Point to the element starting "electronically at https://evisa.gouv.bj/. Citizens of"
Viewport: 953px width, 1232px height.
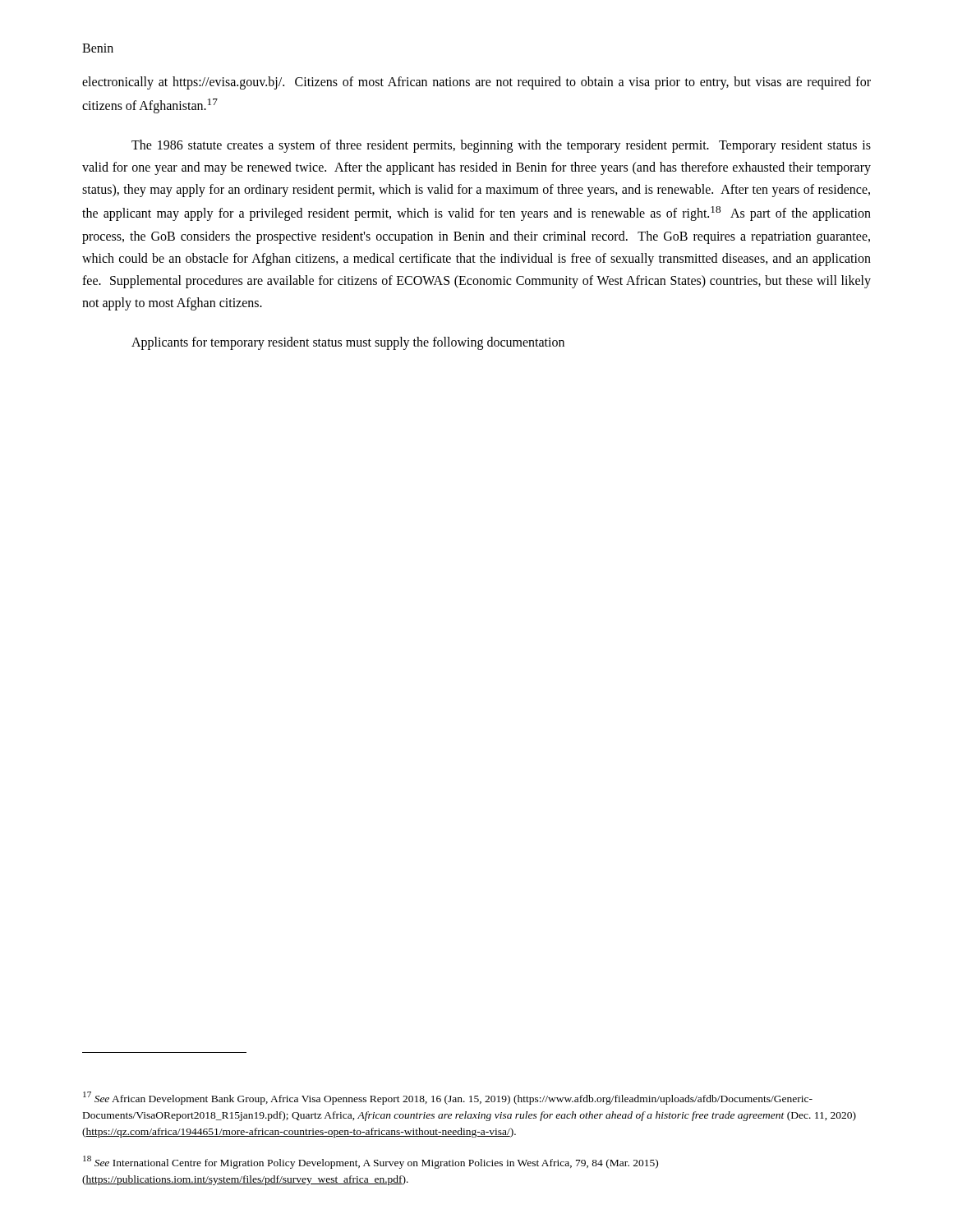(476, 94)
